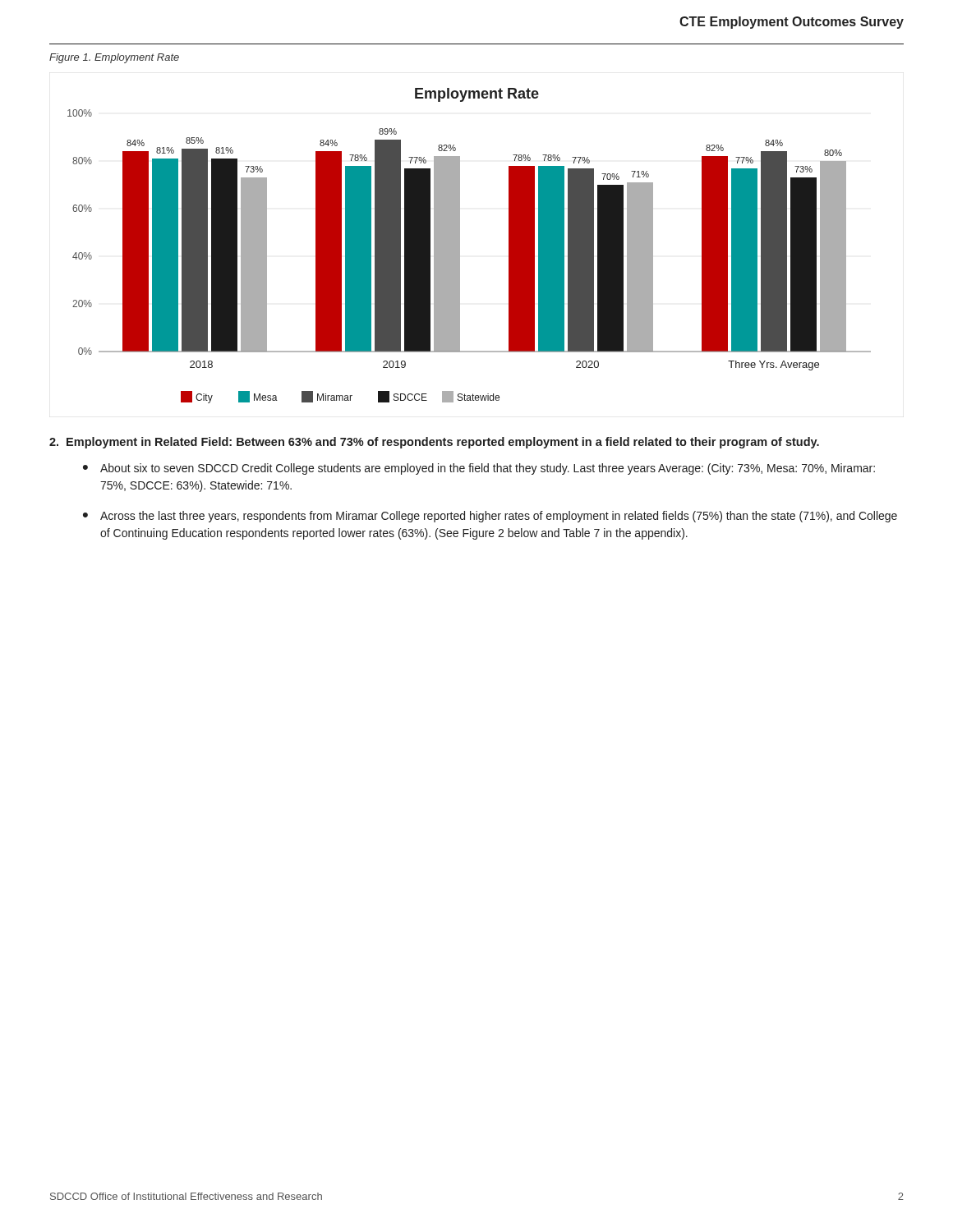953x1232 pixels.
Task: Locate the grouped bar chart
Action: tap(476, 245)
